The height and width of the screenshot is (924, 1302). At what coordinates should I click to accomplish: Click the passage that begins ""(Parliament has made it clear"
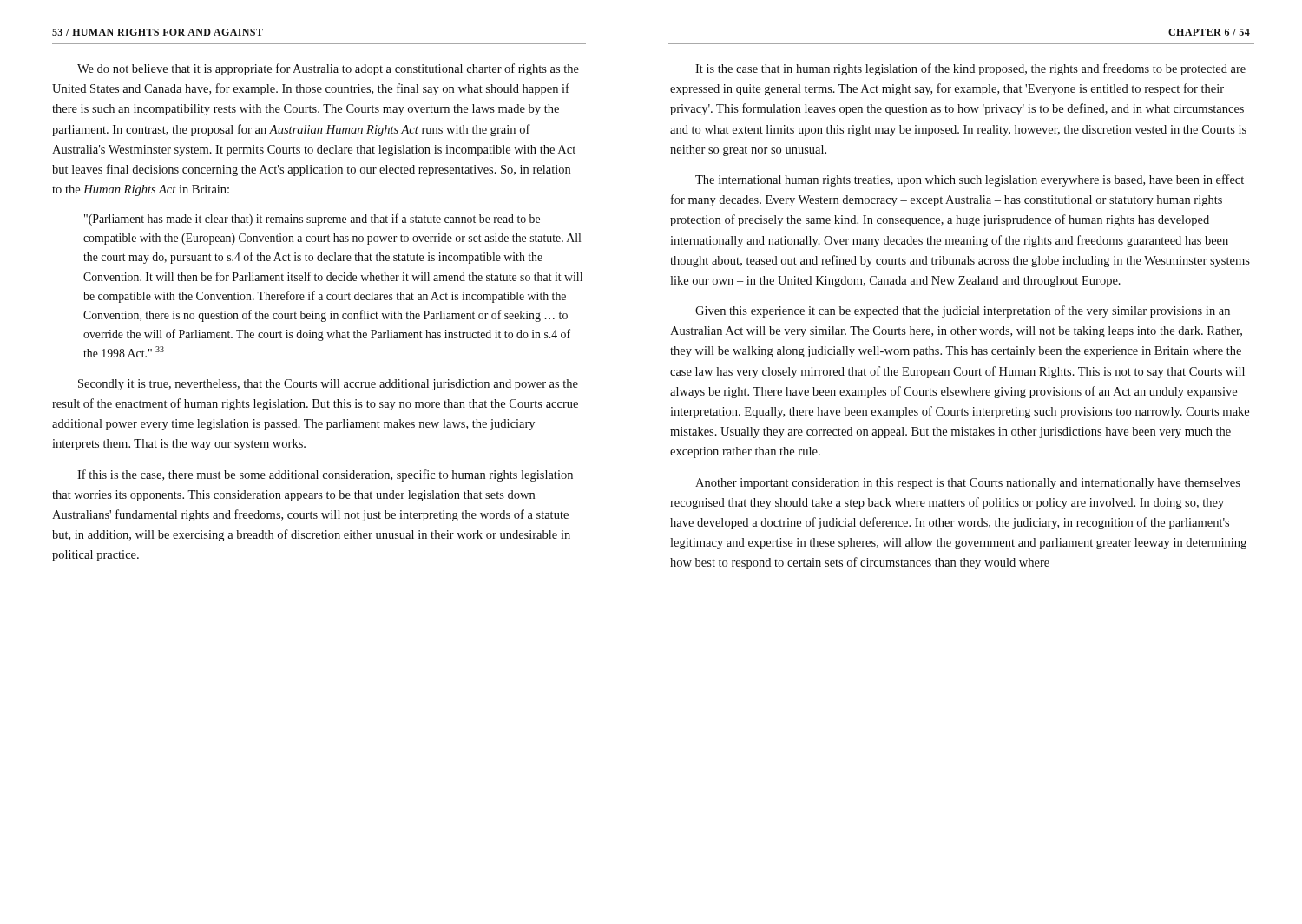tap(333, 287)
